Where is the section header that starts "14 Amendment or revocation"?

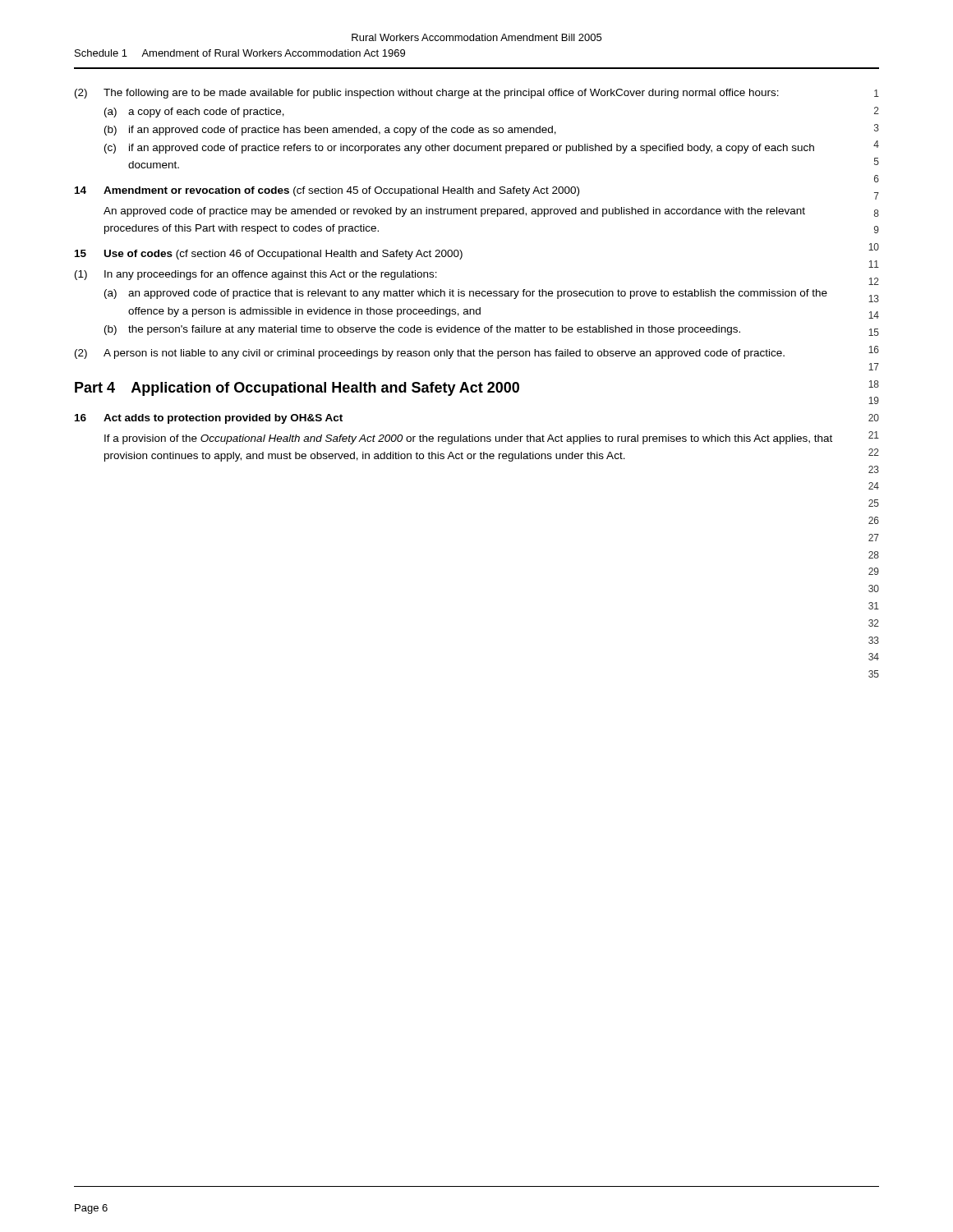click(x=459, y=190)
